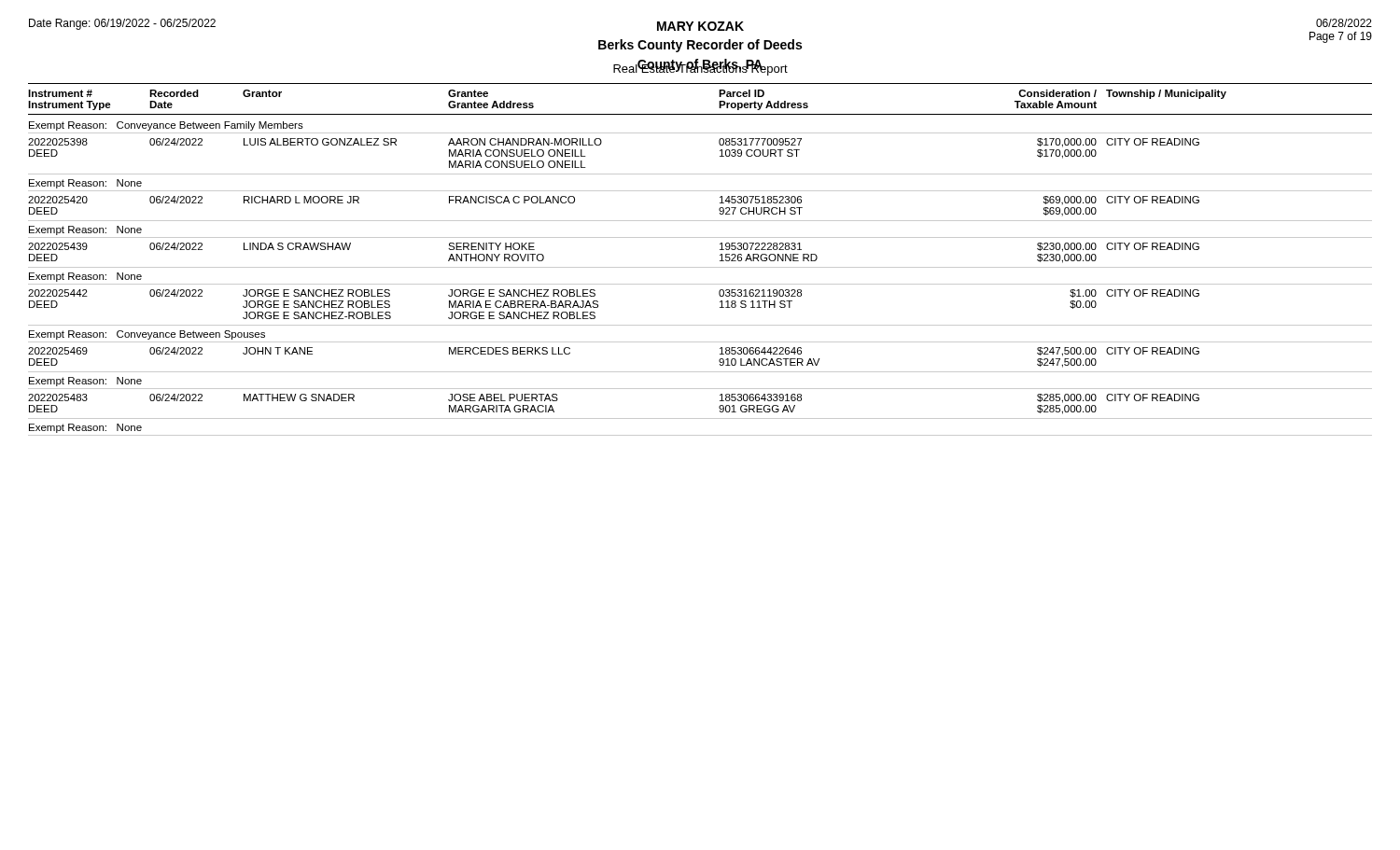The image size is (1400, 850).
Task: Find the table that mentions "2022025442DEED 06/24/2022 JORGE"
Action: [700, 305]
